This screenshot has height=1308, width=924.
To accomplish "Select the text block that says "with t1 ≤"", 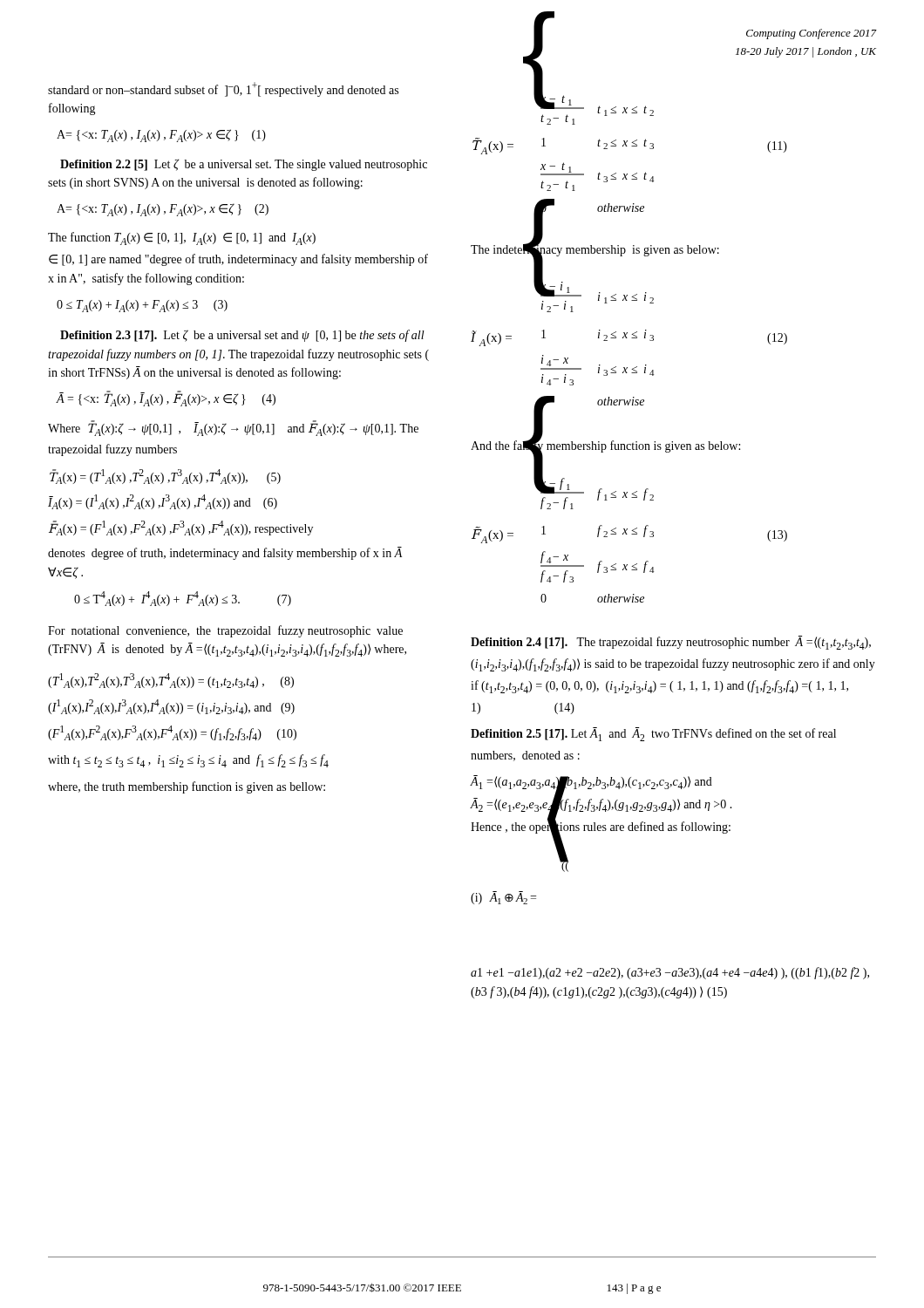I will [x=188, y=761].
